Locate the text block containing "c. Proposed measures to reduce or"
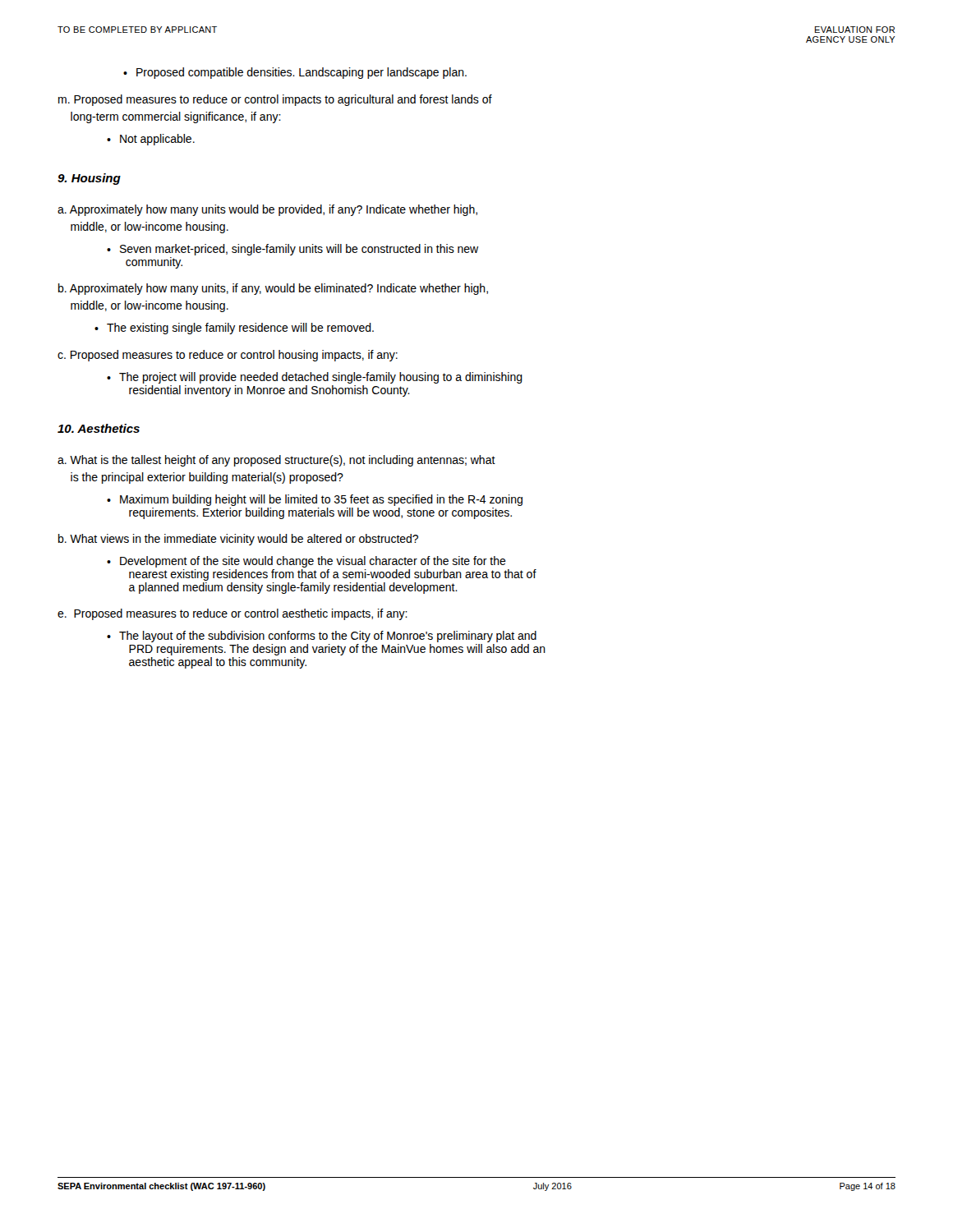This screenshot has height=1232, width=953. pos(228,355)
